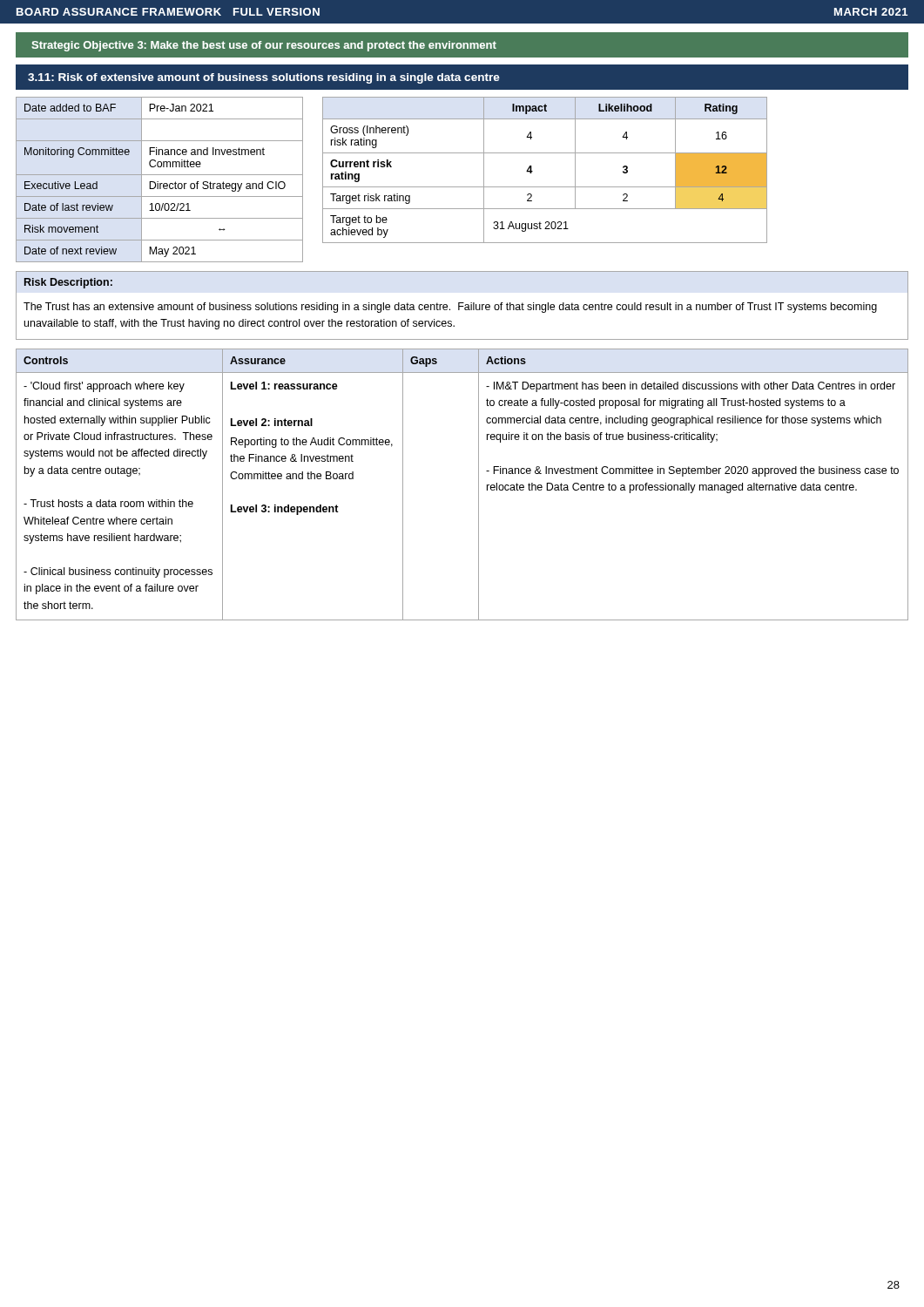The width and height of the screenshot is (924, 1307).
Task: Locate the text starting "3.11: Risk of extensive amount of"
Action: click(x=264, y=77)
